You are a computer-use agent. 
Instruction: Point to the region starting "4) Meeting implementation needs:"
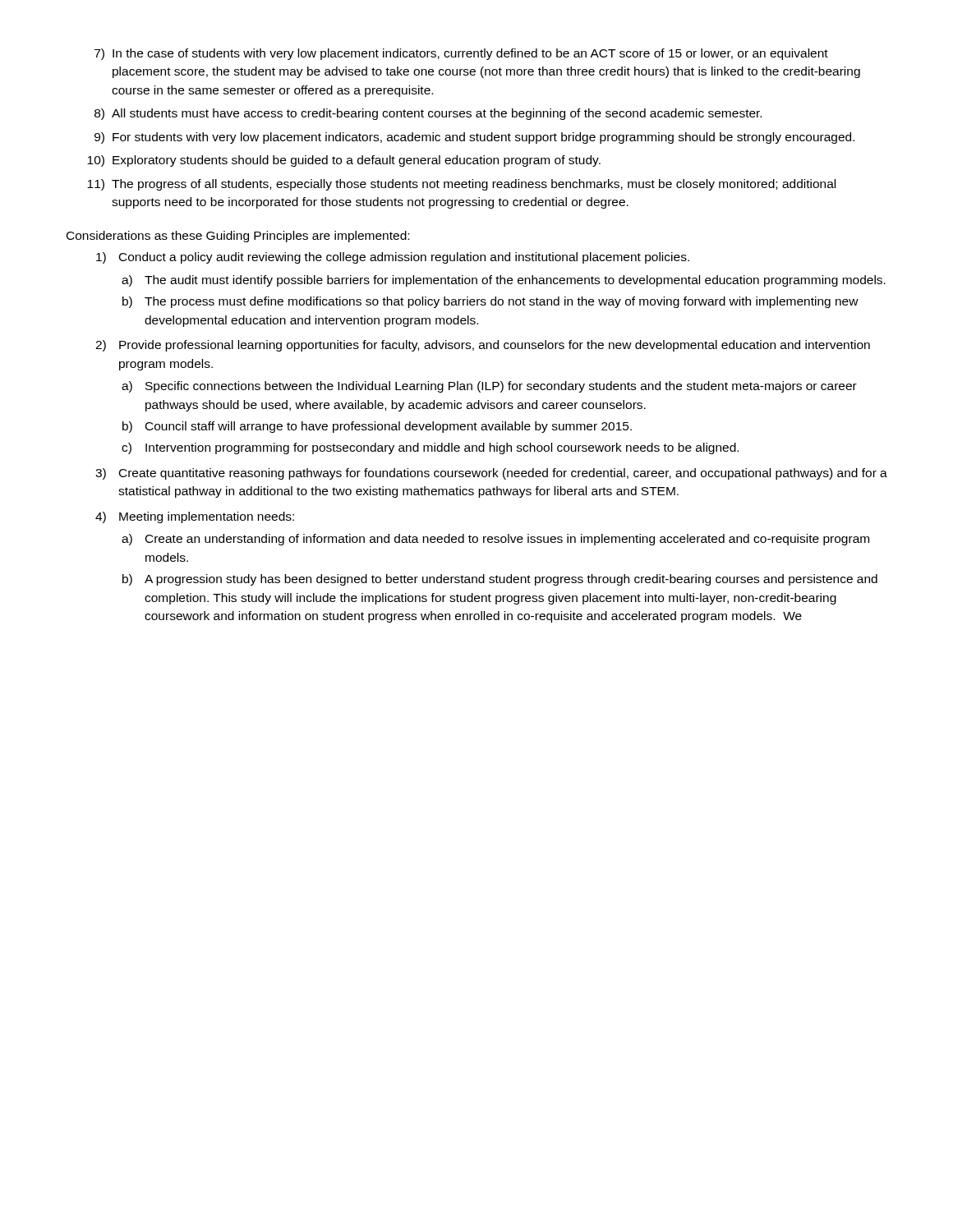[195, 517]
